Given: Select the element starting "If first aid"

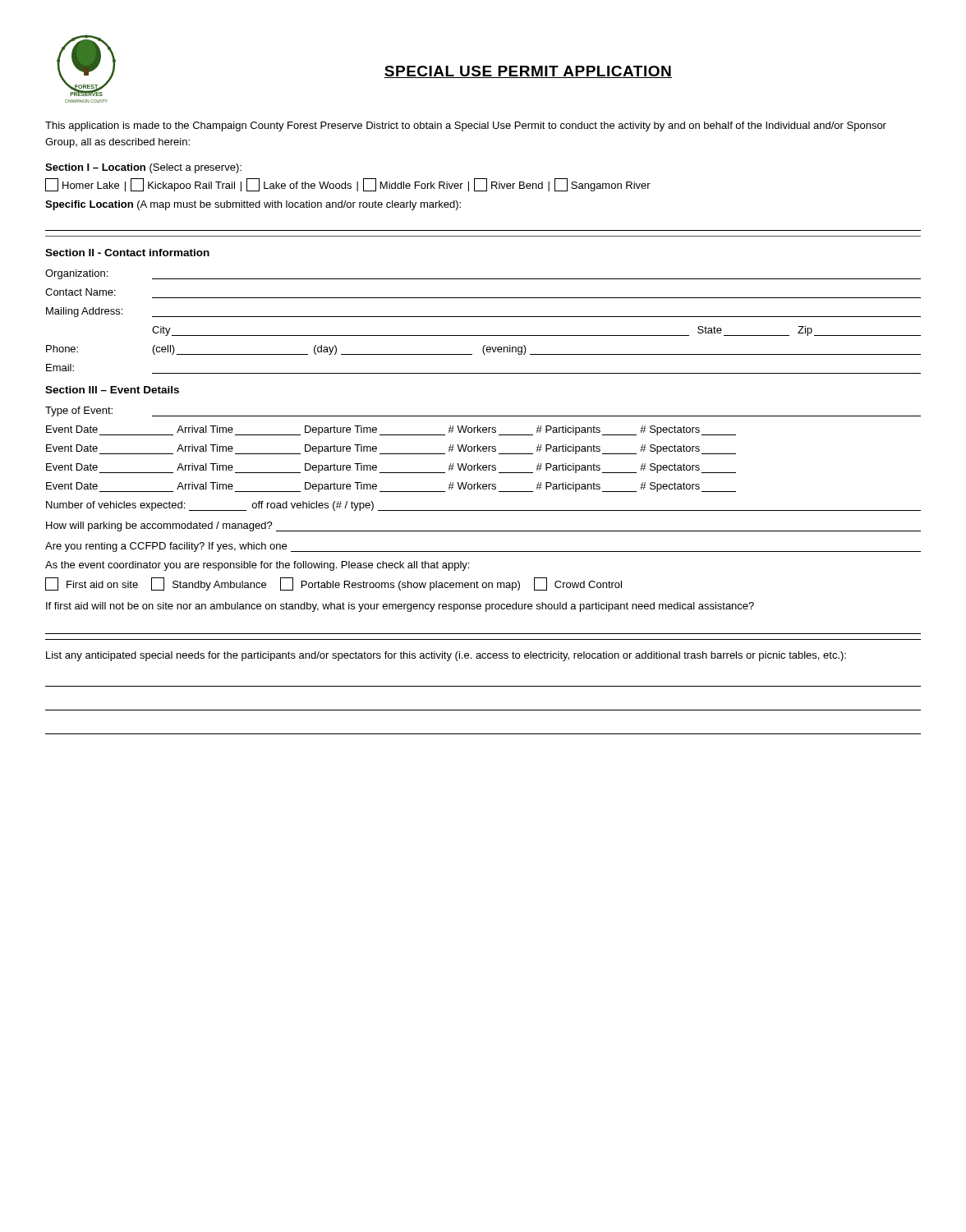Looking at the screenshot, I should (400, 606).
